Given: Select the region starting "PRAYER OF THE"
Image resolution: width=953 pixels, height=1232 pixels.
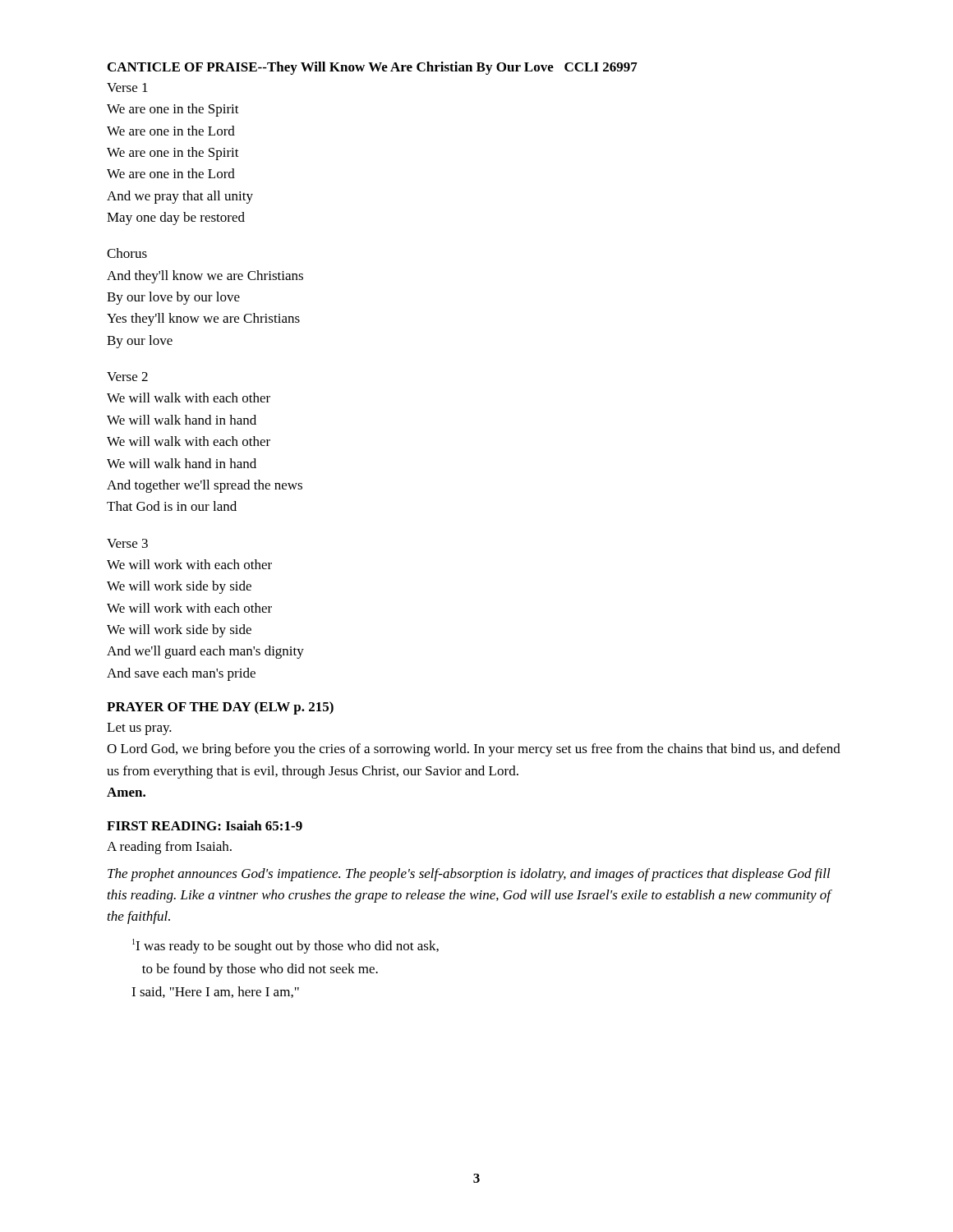Looking at the screenshot, I should [220, 707].
